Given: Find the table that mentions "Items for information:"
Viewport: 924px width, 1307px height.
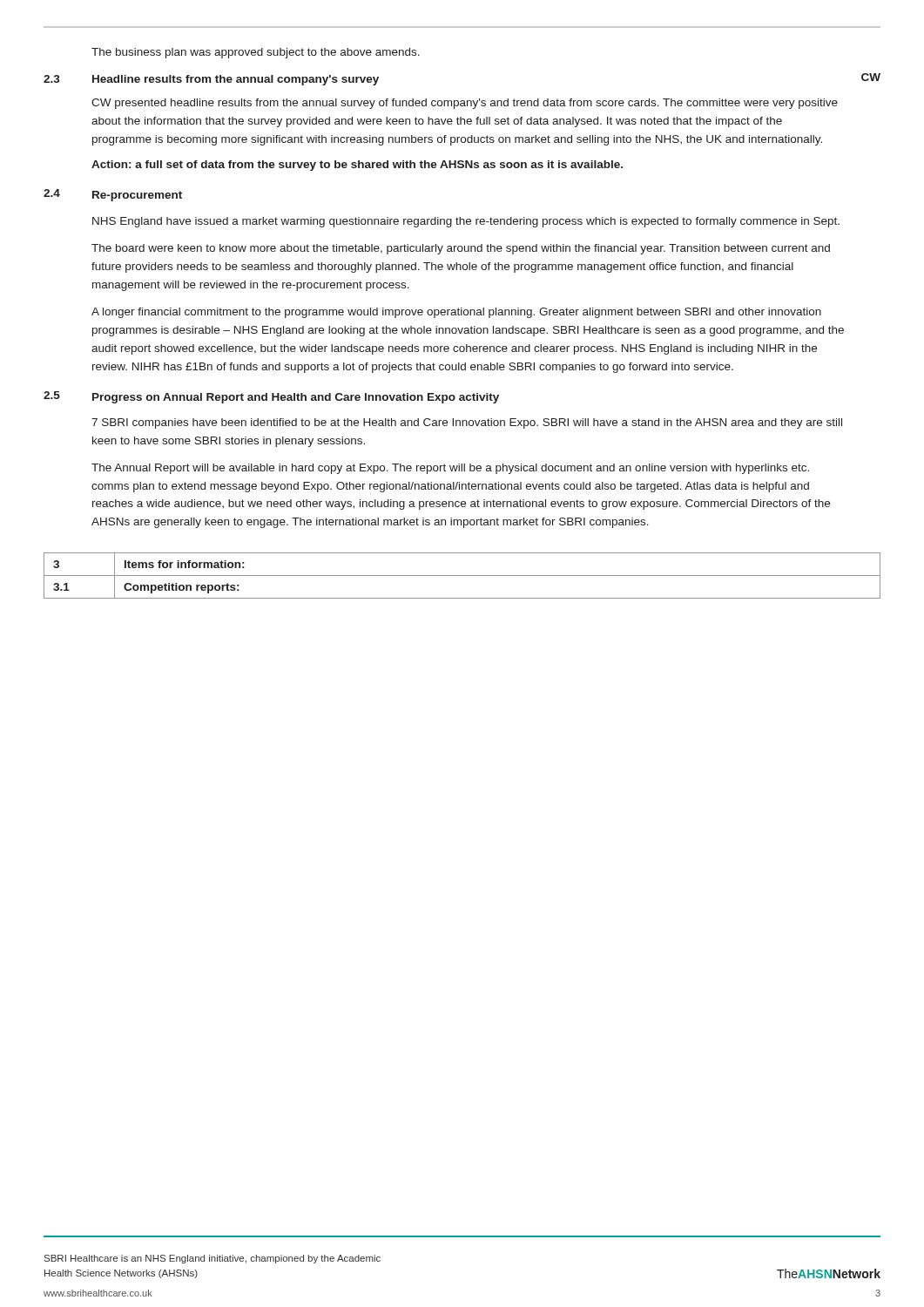Looking at the screenshot, I should [462, 576].
